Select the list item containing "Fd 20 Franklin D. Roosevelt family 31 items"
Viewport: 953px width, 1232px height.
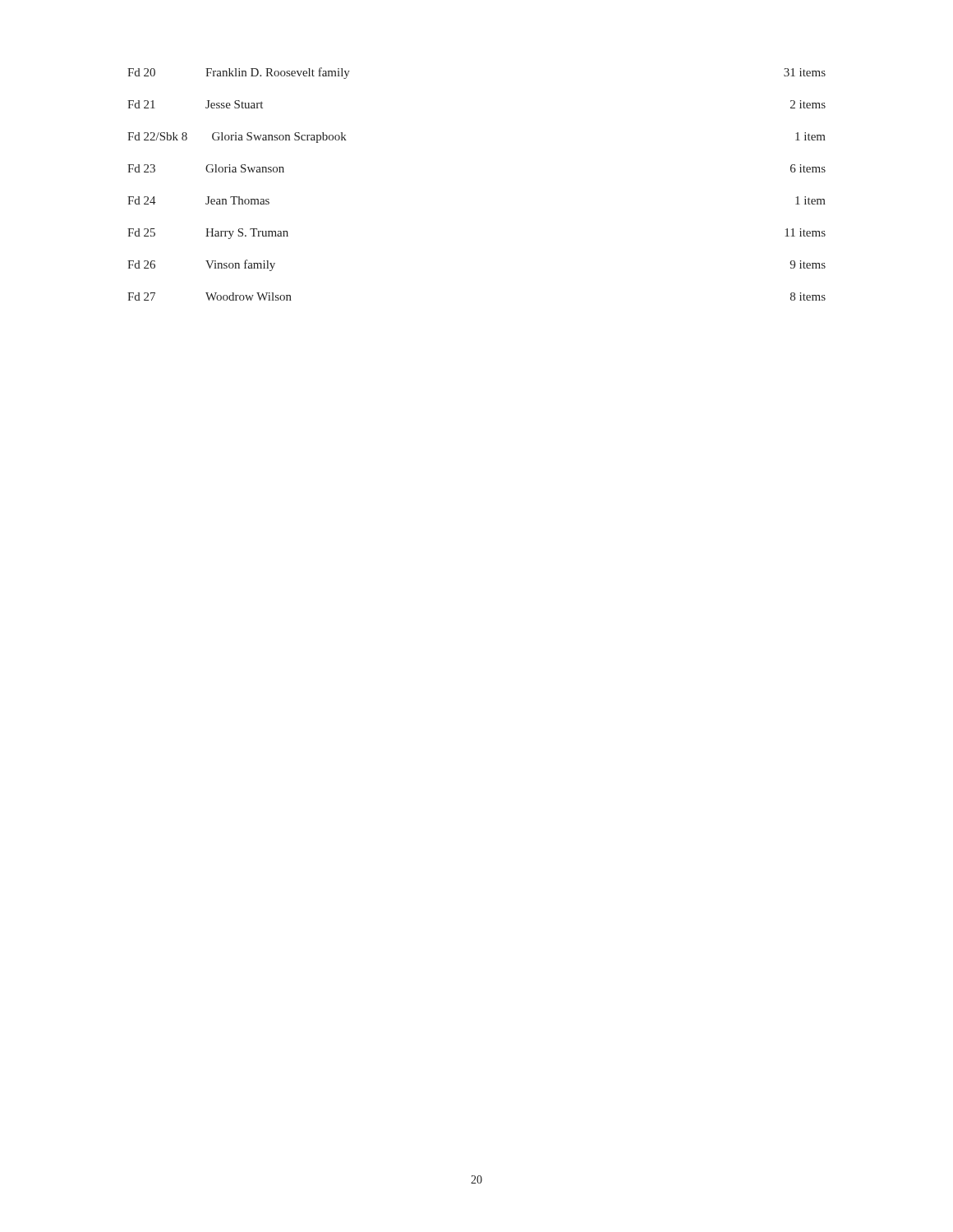(138, 73)
